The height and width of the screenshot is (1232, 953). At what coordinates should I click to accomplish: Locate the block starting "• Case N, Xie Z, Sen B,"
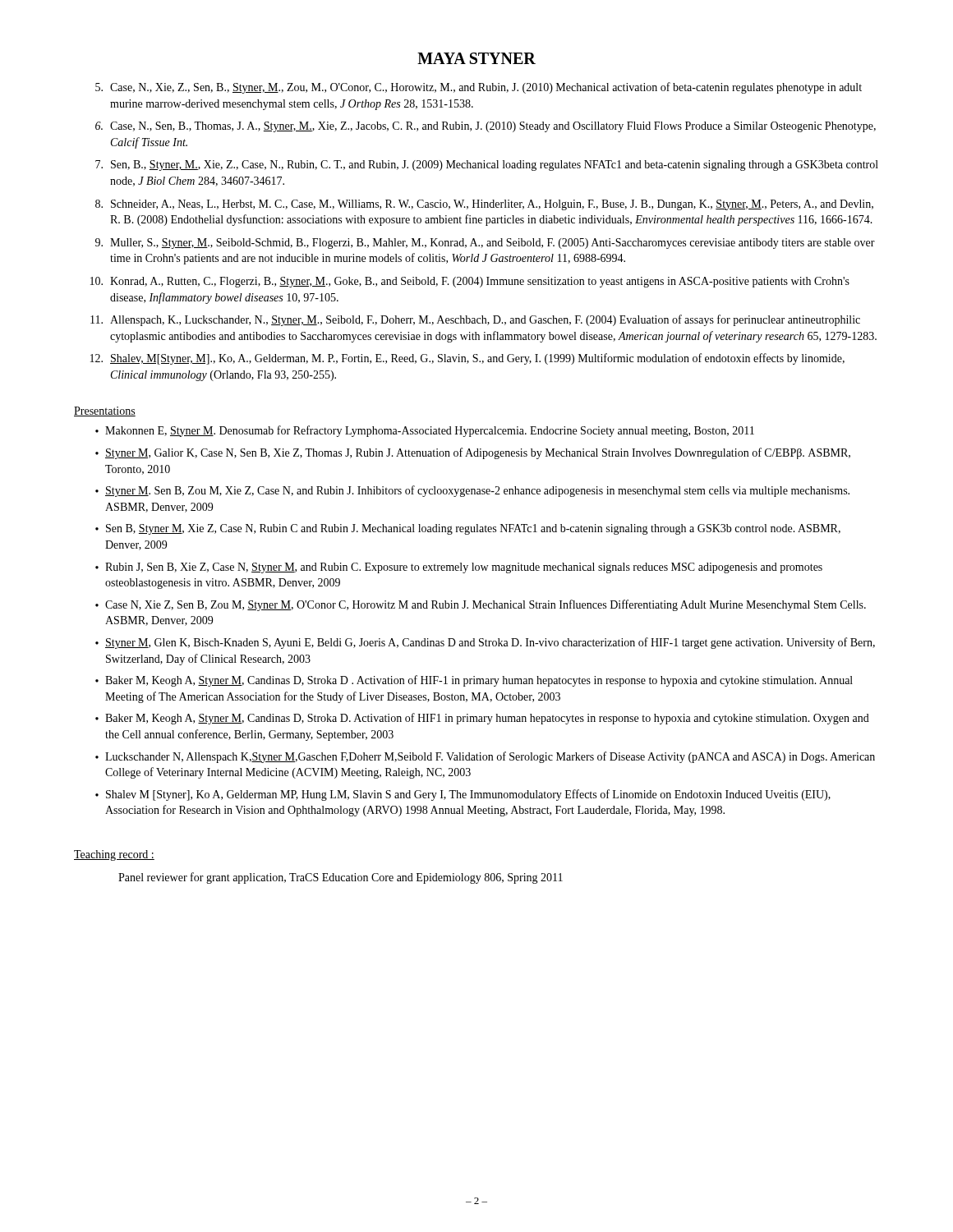[x=484, y=613]
